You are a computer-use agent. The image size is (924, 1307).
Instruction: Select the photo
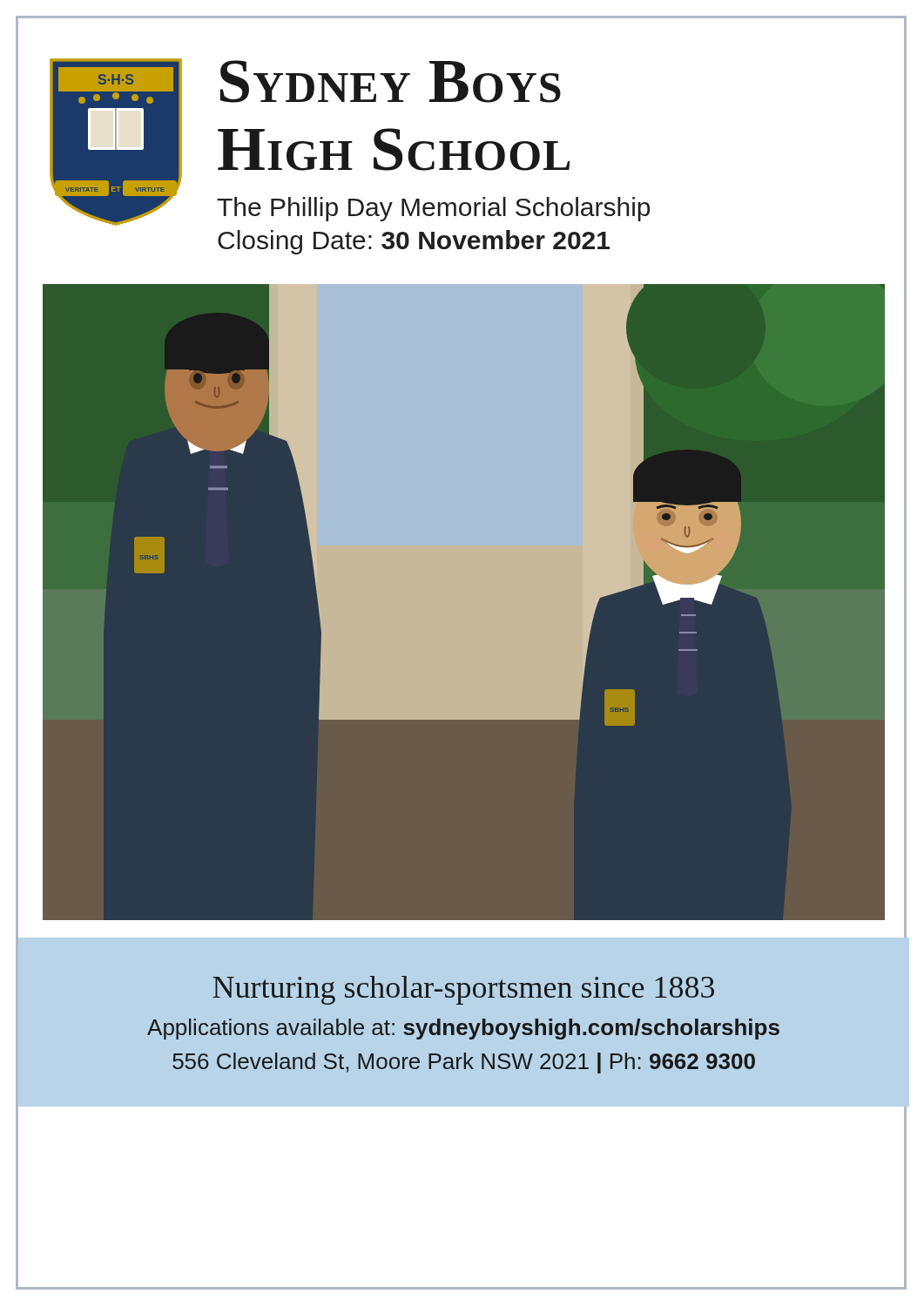tap(464, 602)
